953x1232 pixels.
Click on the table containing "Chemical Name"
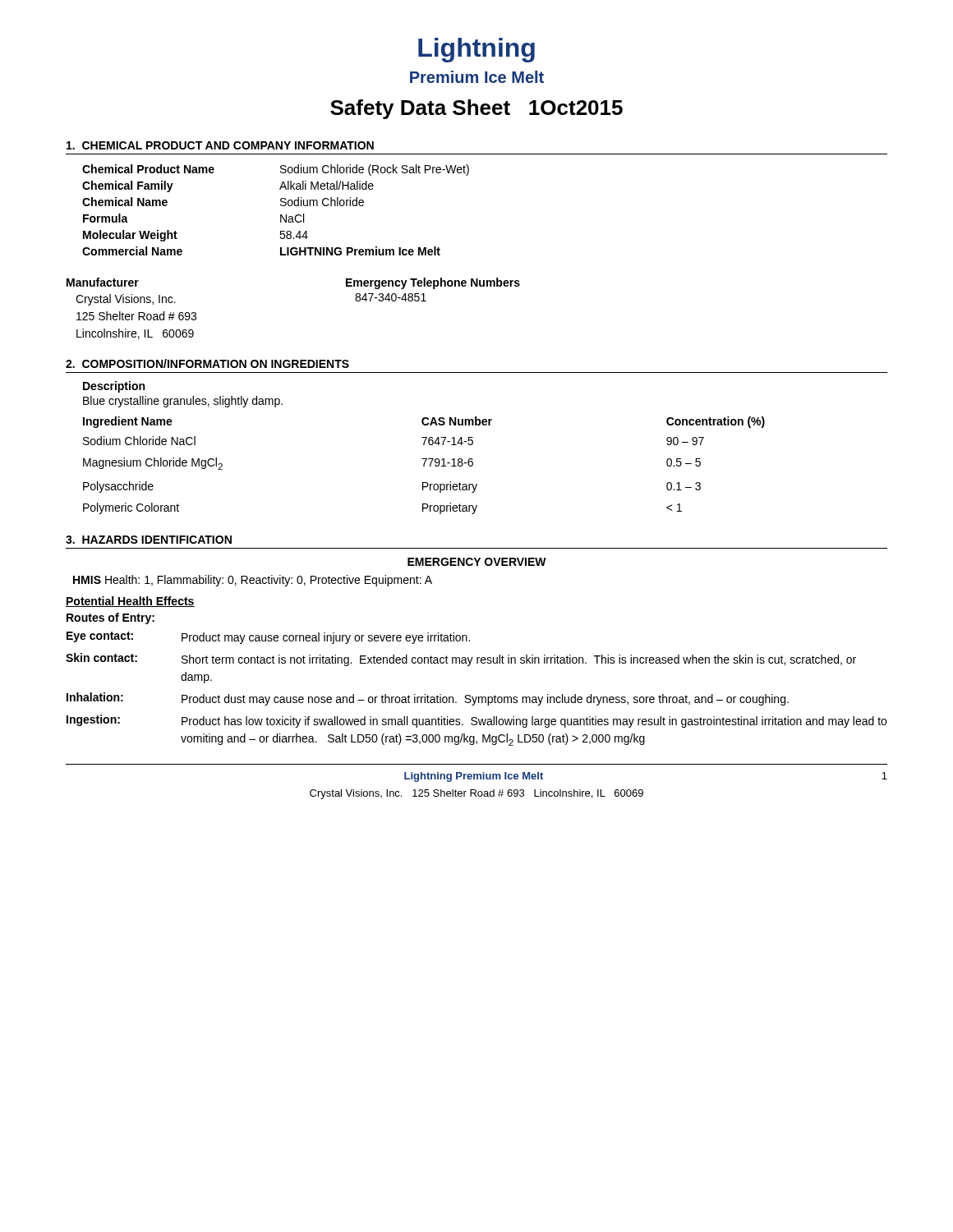485,210
